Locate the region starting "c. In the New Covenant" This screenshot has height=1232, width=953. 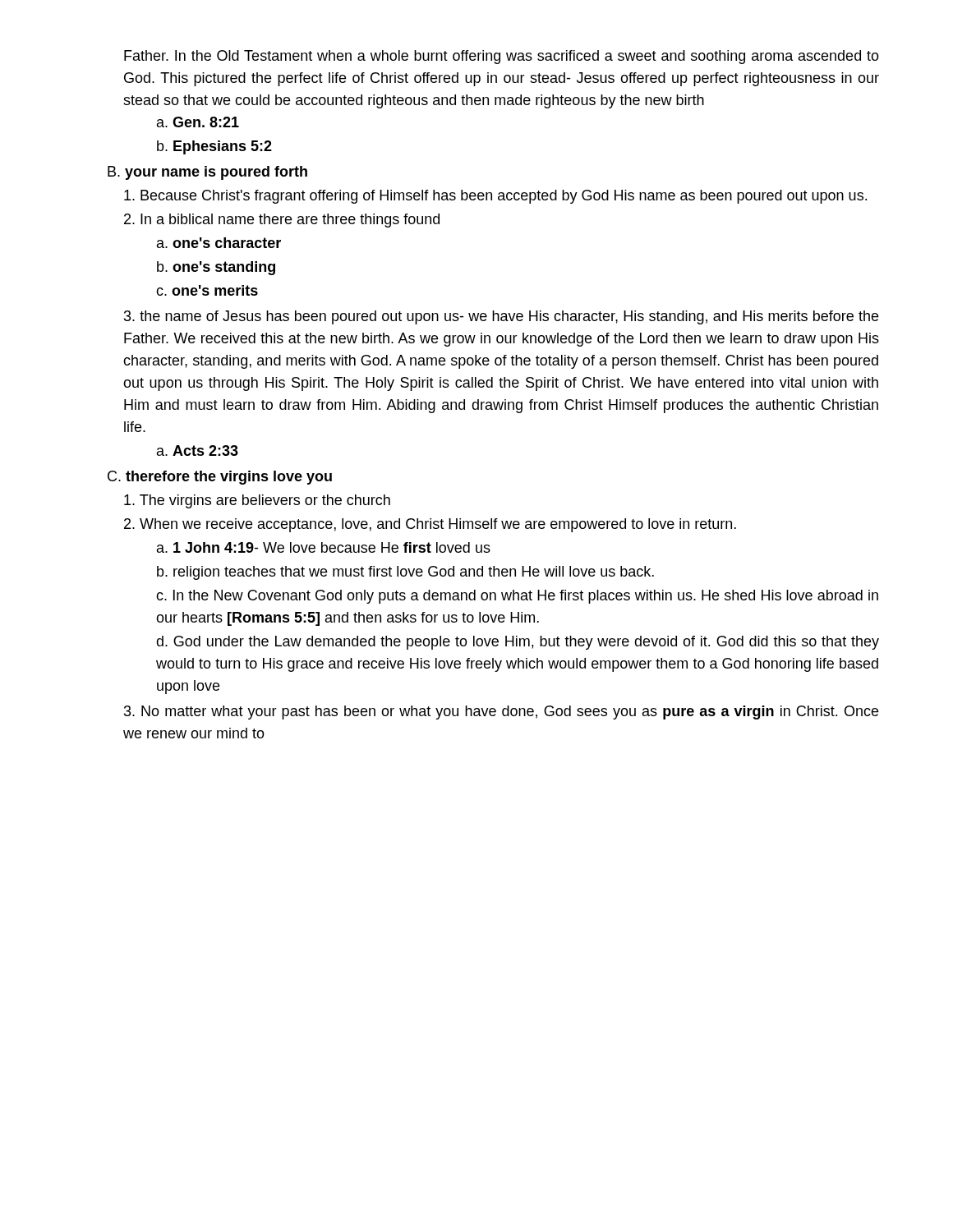pyautogui.click(x=518, y=607)
